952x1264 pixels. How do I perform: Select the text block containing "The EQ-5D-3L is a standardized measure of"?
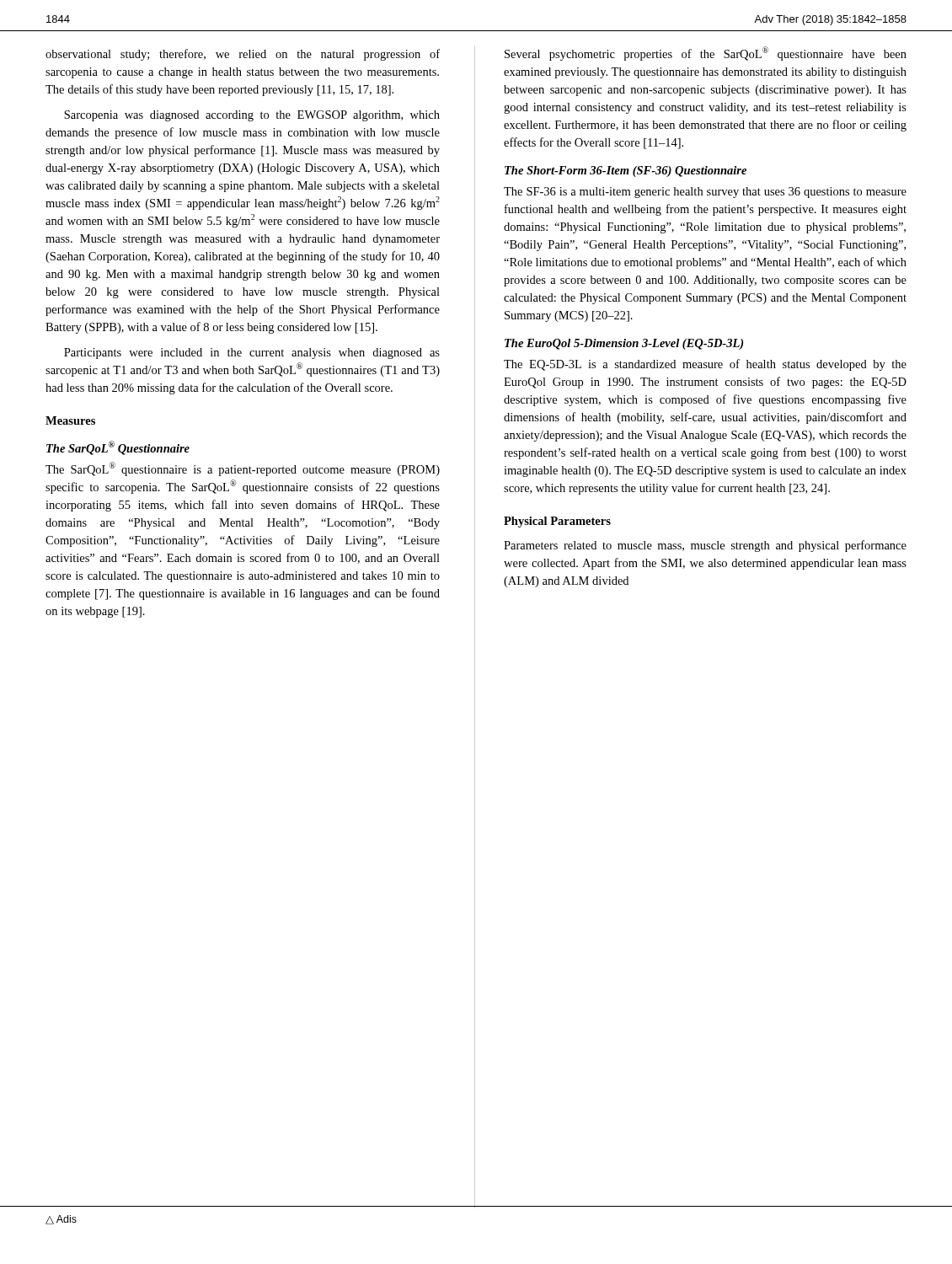pos(705,427)
